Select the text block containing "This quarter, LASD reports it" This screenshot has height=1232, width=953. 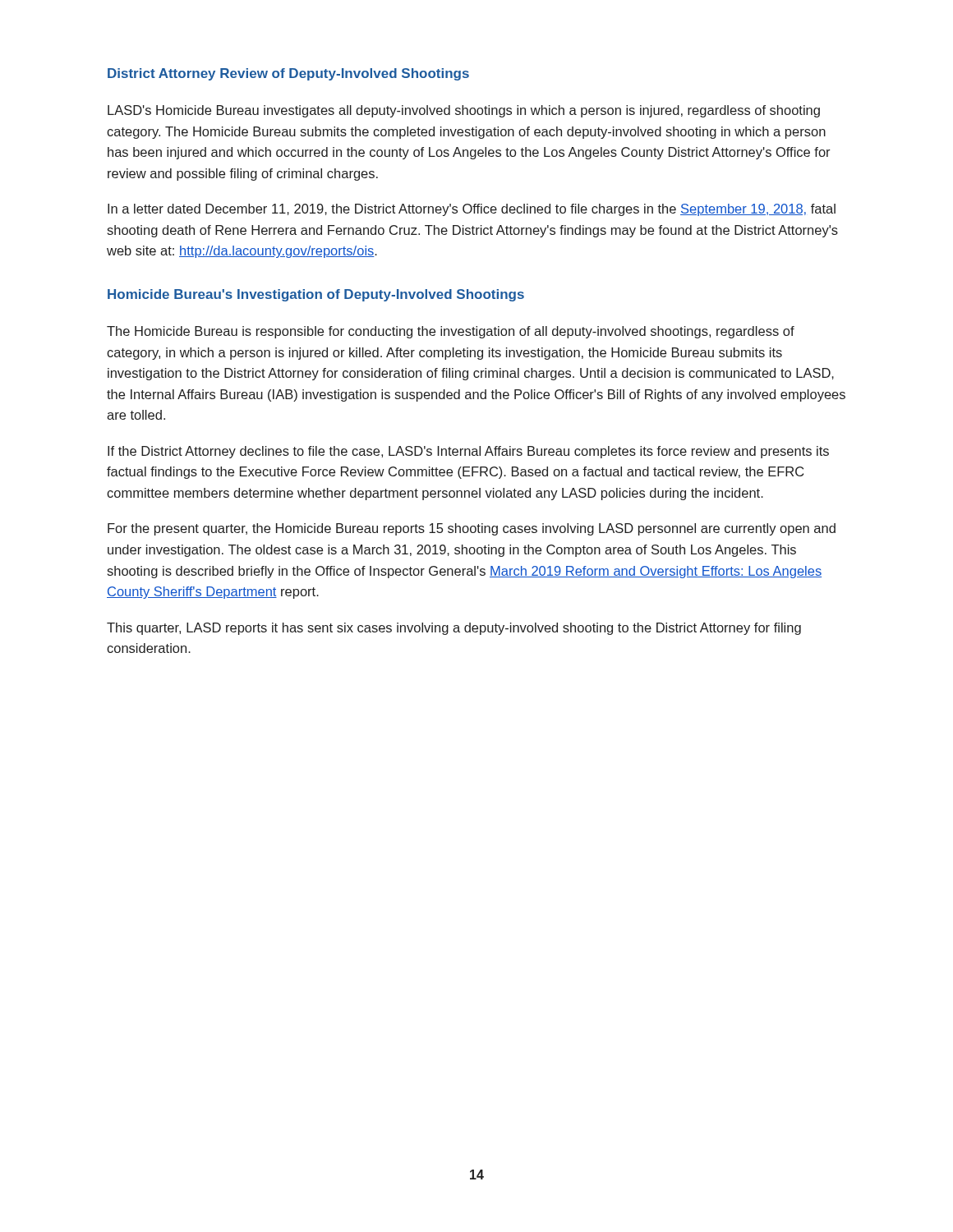point(454,638)
